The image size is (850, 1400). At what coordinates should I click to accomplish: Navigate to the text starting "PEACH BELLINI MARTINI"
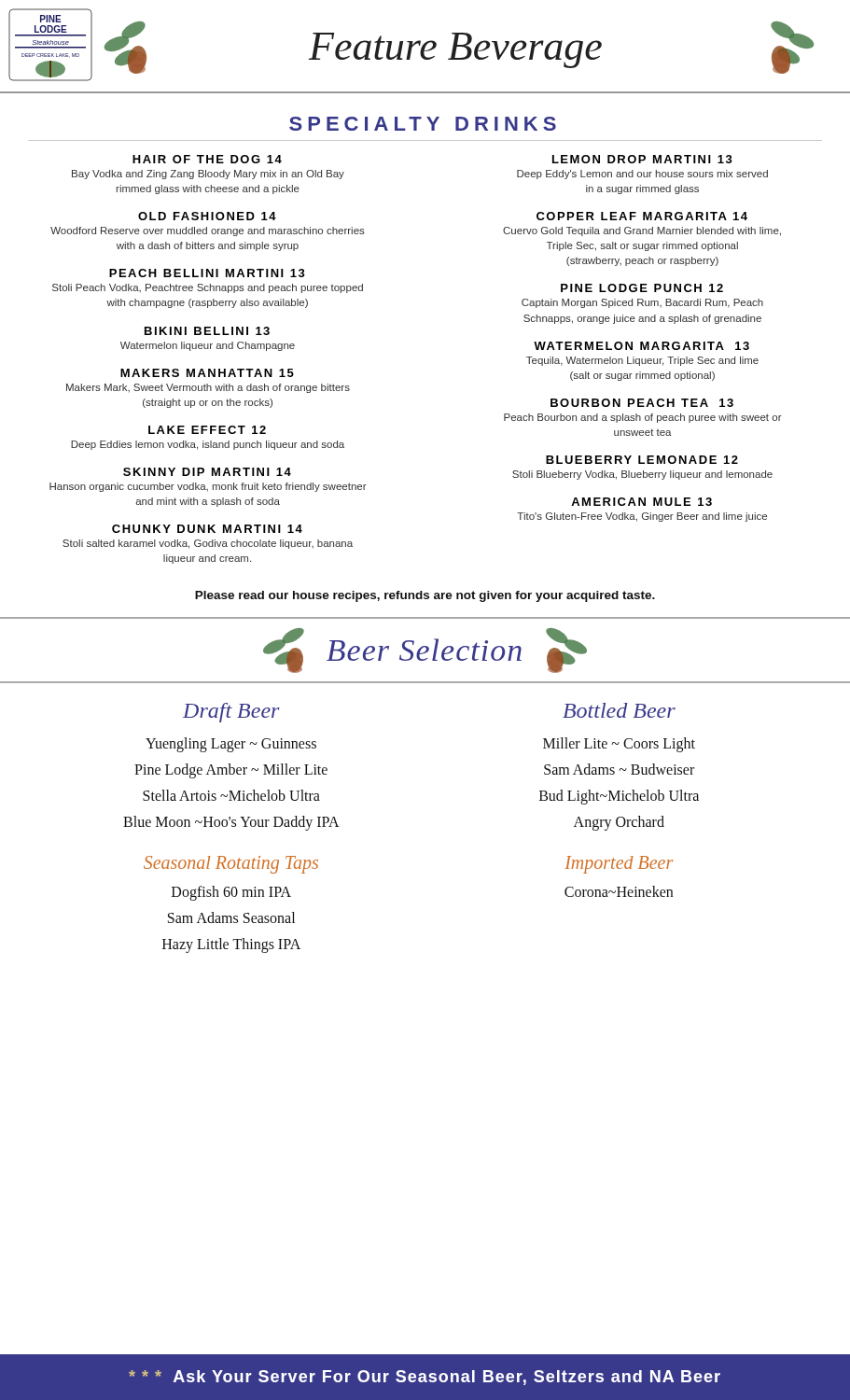point(208,288)
